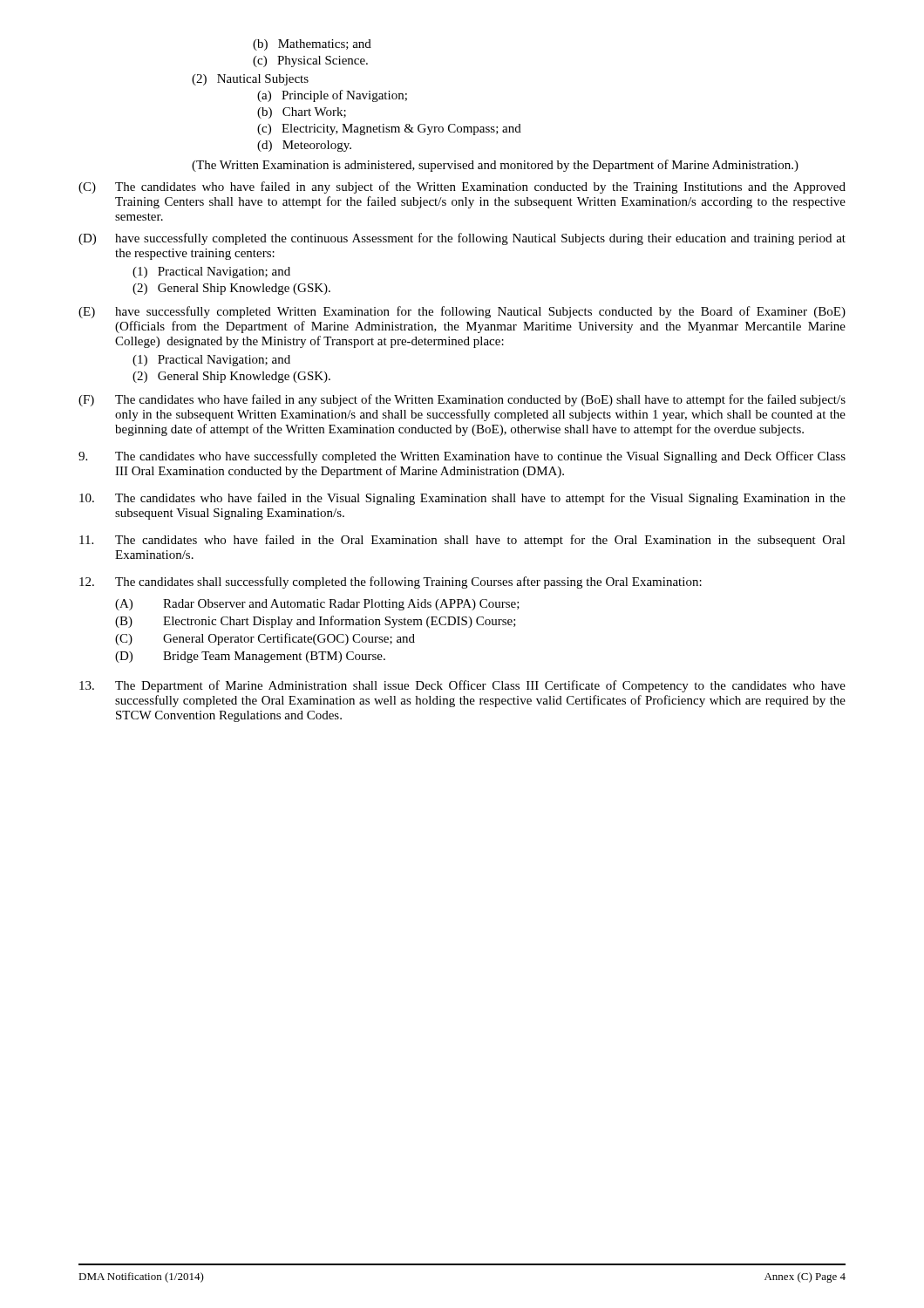Point to the passage starting "(C) The candidates who have failed in any"

(x=462, y=202)
